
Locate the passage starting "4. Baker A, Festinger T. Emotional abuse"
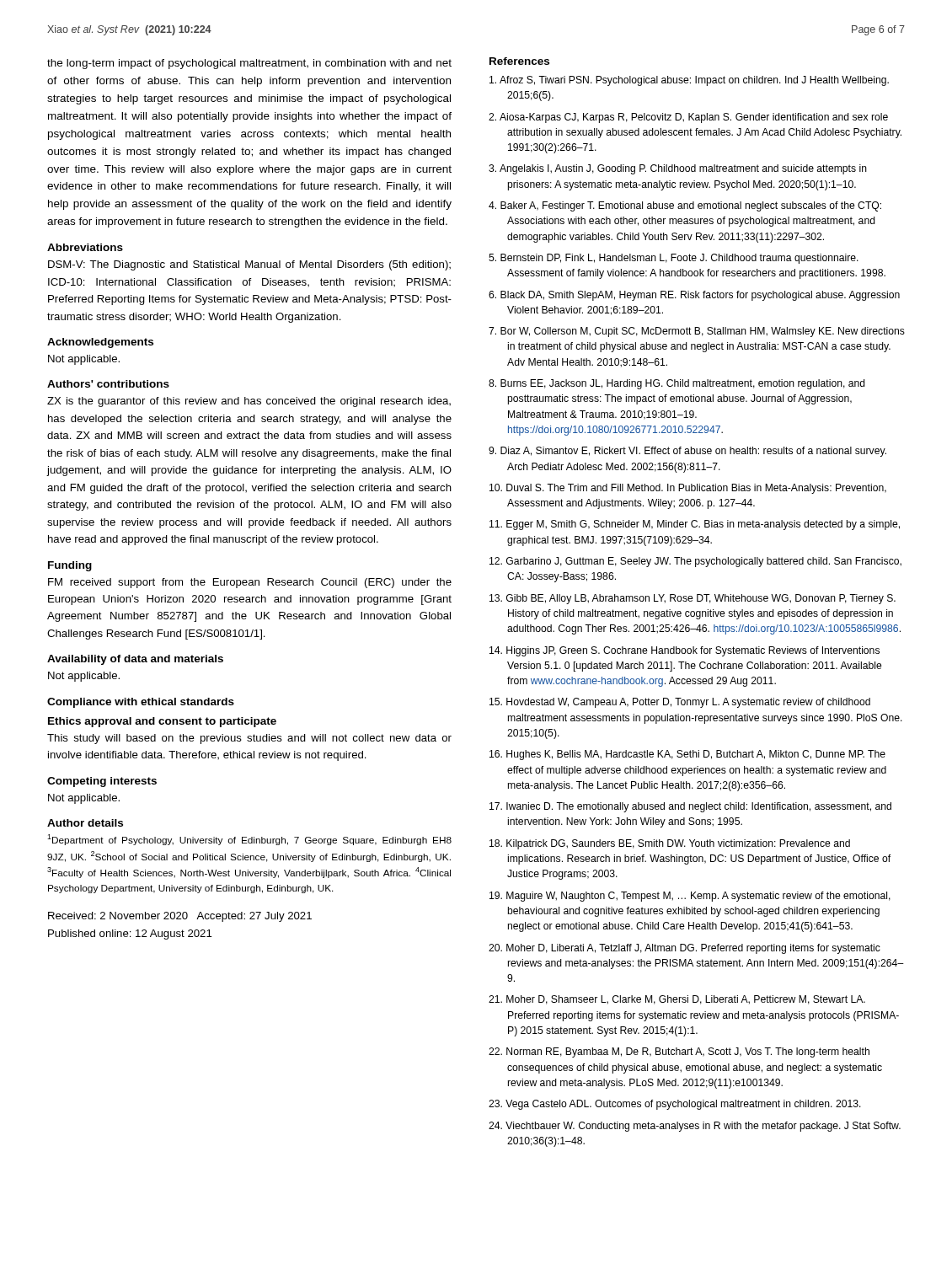685,221
